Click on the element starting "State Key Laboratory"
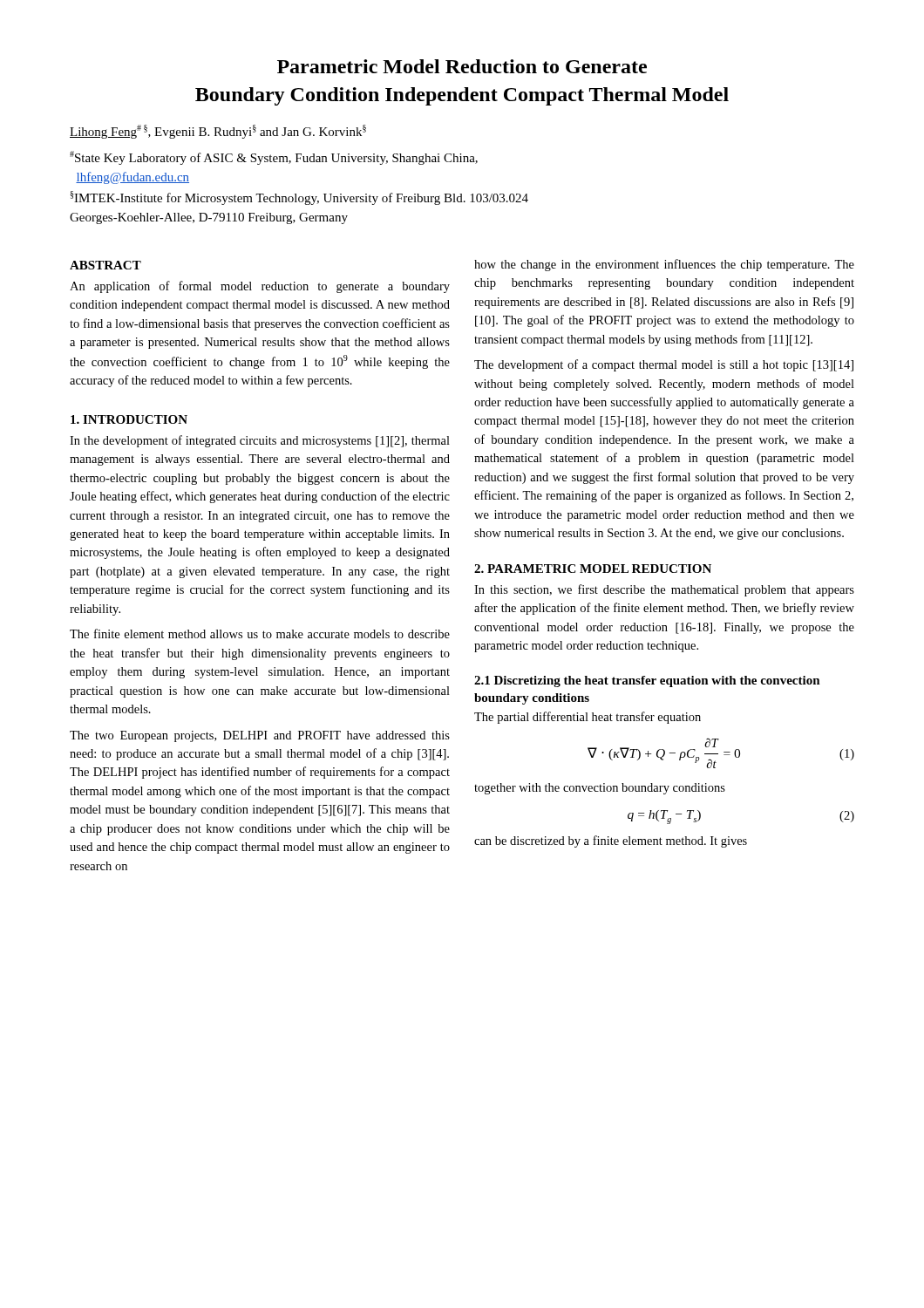This screenshot has height=1308, width=924. tap(274, 166)
